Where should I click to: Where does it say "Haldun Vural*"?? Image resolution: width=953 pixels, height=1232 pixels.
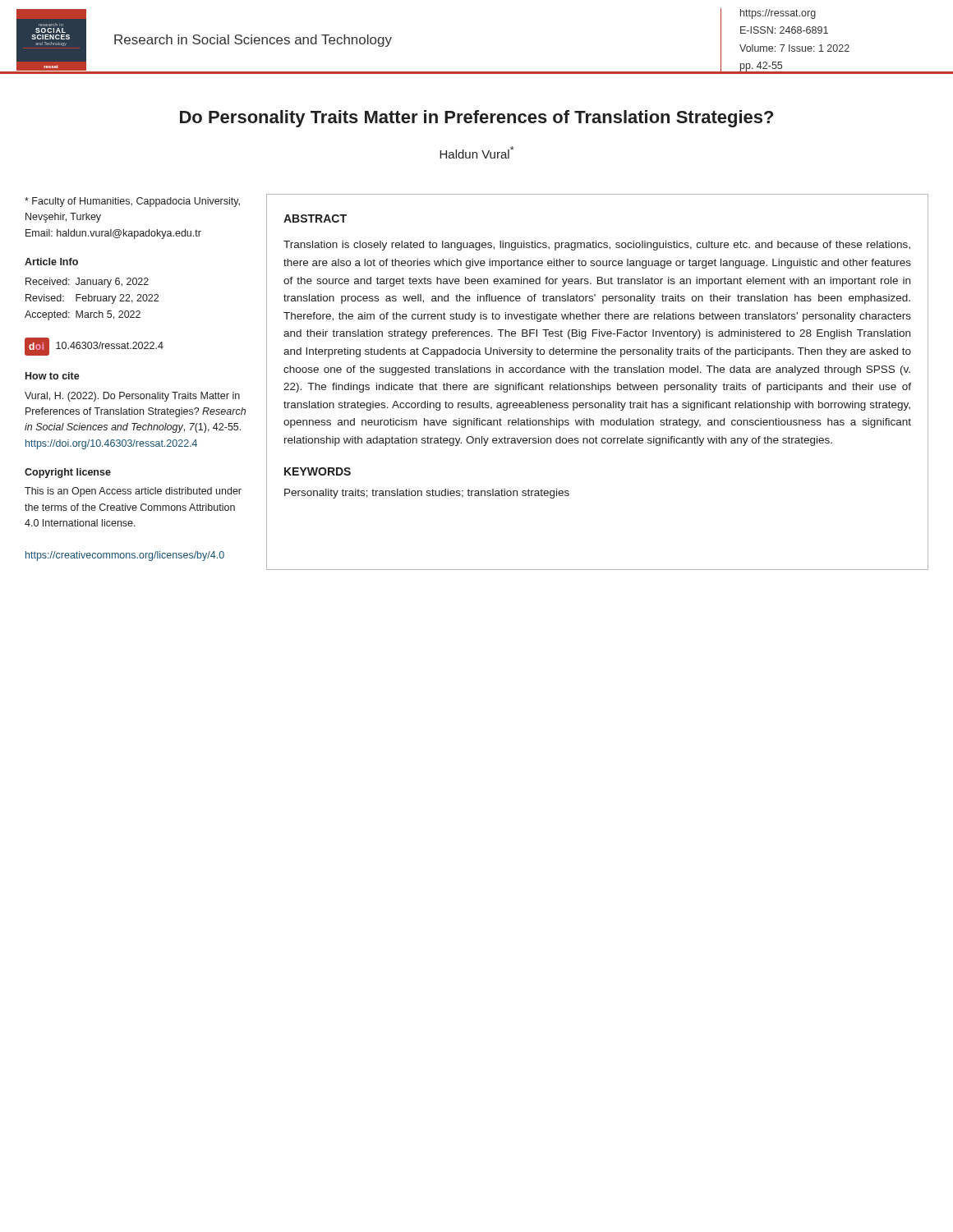(476, 153)
